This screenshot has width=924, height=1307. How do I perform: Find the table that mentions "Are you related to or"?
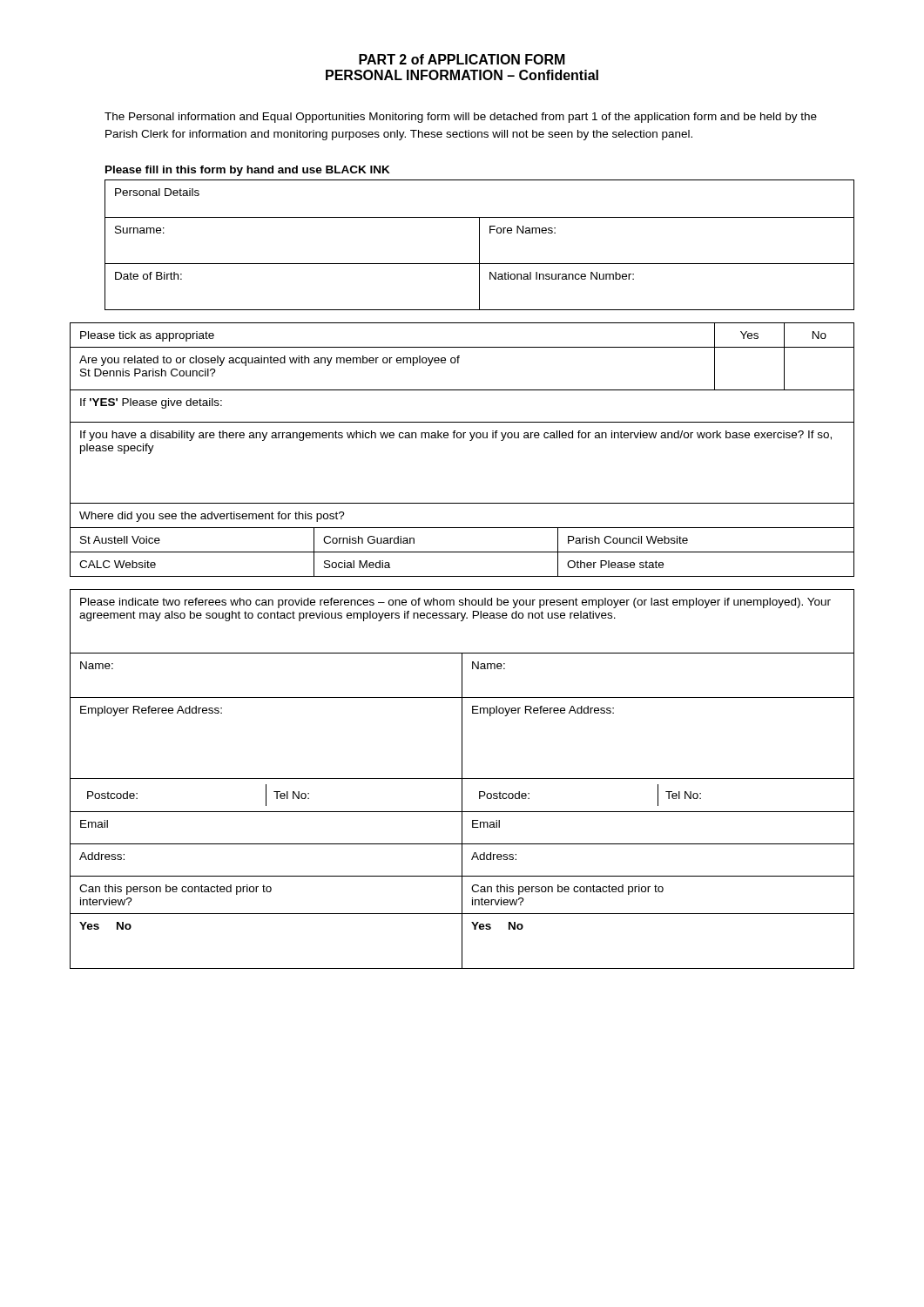pyautogui.click(x=462, y=449)
